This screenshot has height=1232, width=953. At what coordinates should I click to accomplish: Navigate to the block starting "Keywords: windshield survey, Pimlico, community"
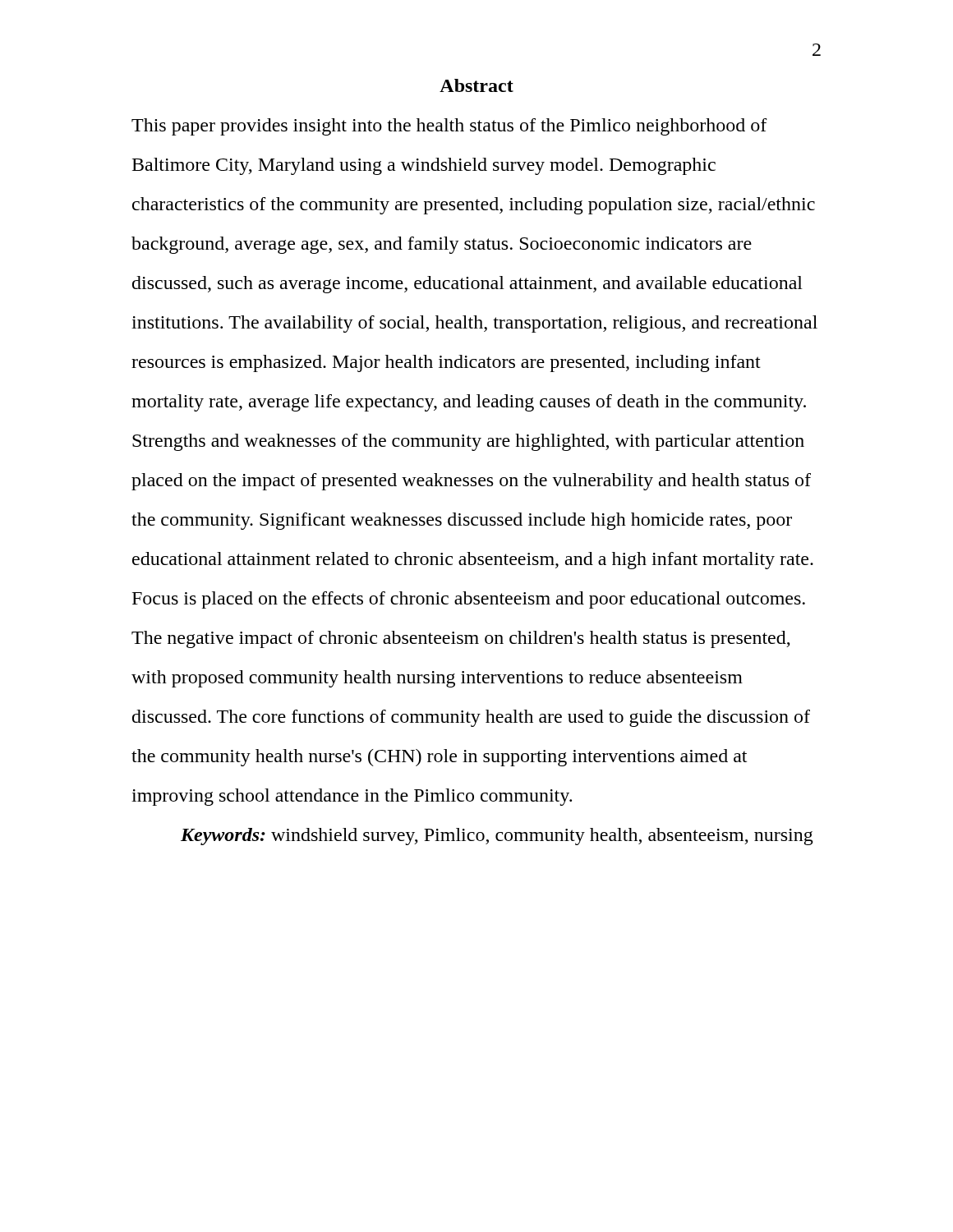(497, 834)
